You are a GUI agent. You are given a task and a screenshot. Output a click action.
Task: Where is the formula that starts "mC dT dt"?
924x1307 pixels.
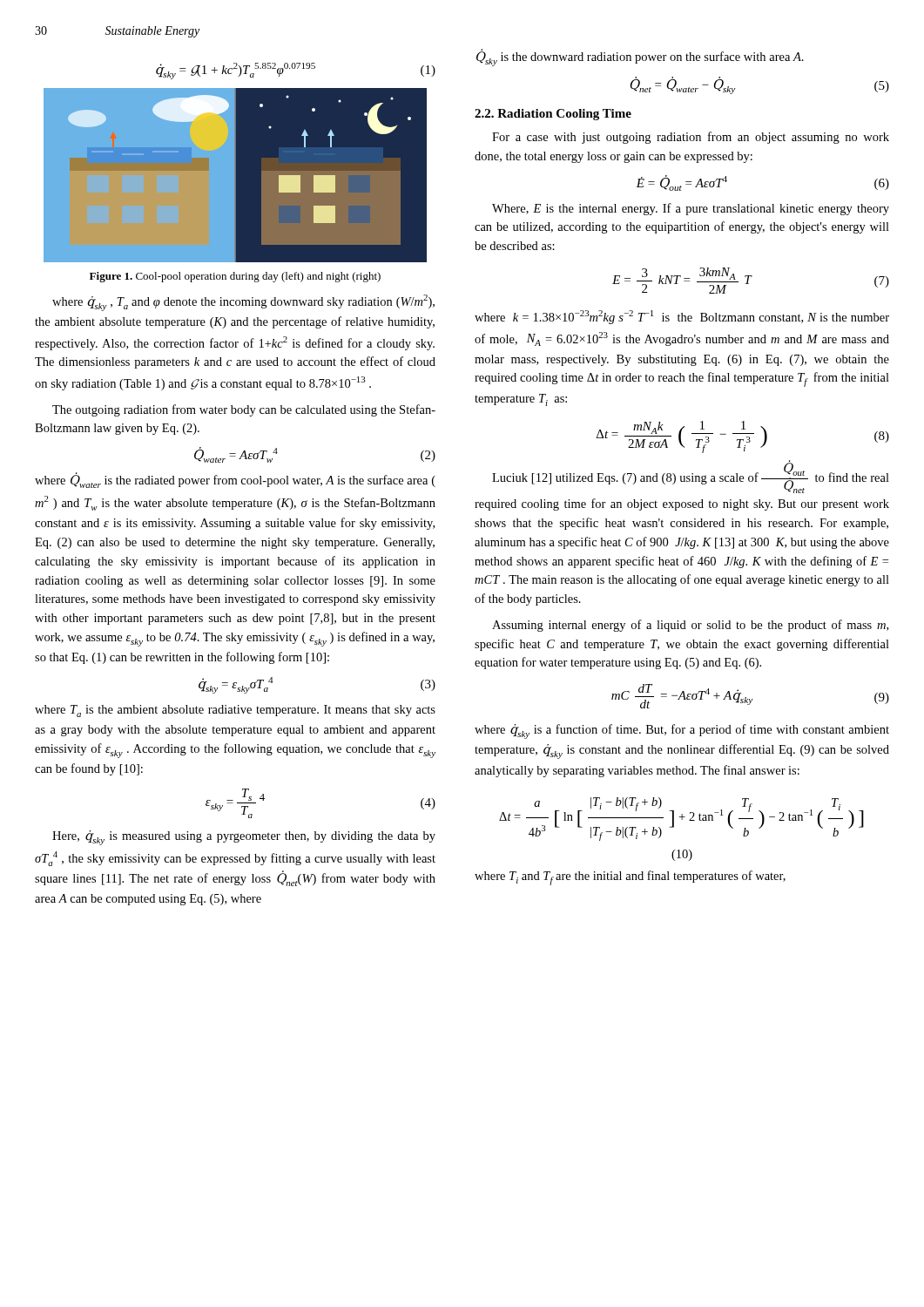click(750, 697)
